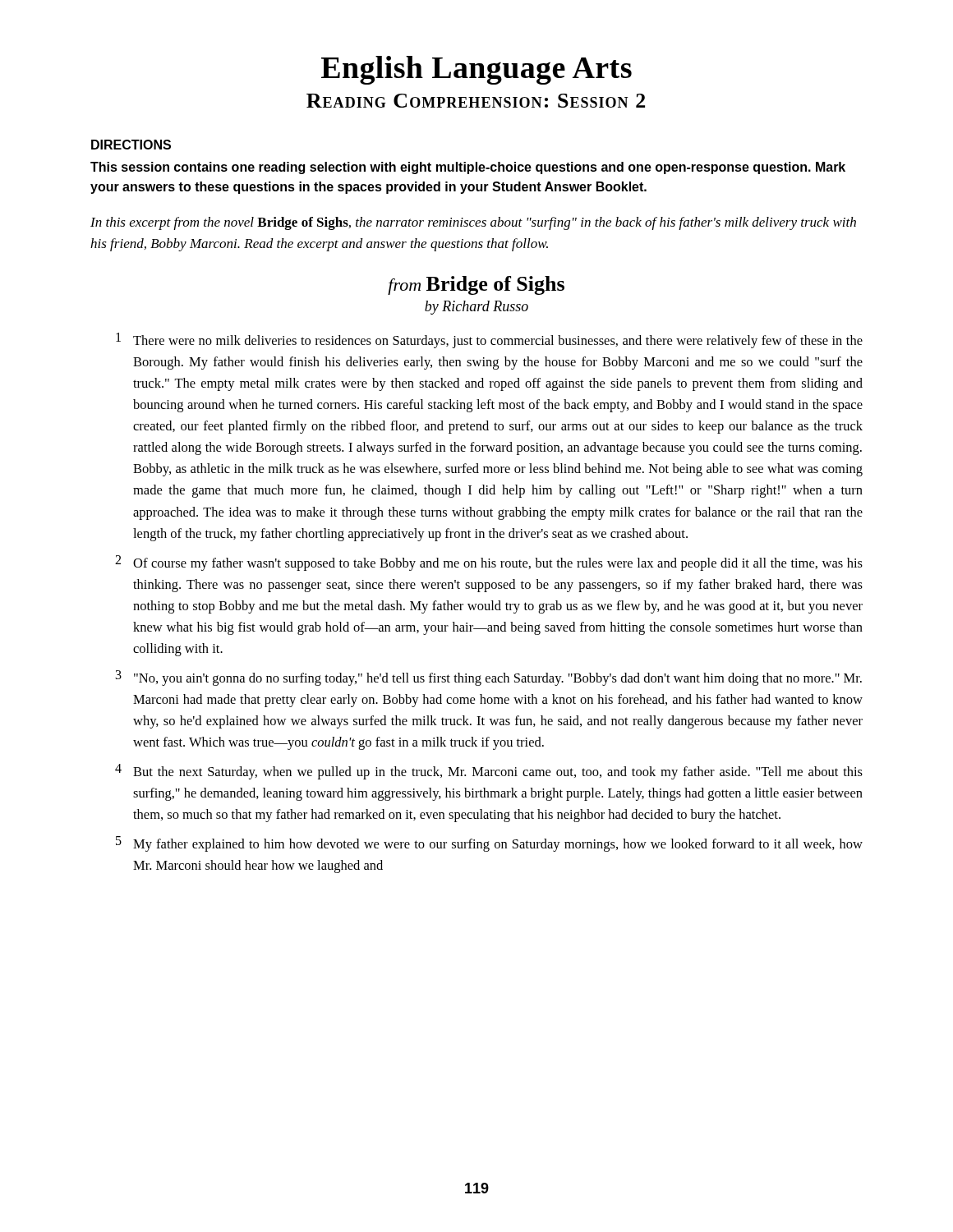Where is the passage that starts "There were no milk deliveries"?
The width and height of the screenshot is (953, 1232).
[x=498, y=437]
